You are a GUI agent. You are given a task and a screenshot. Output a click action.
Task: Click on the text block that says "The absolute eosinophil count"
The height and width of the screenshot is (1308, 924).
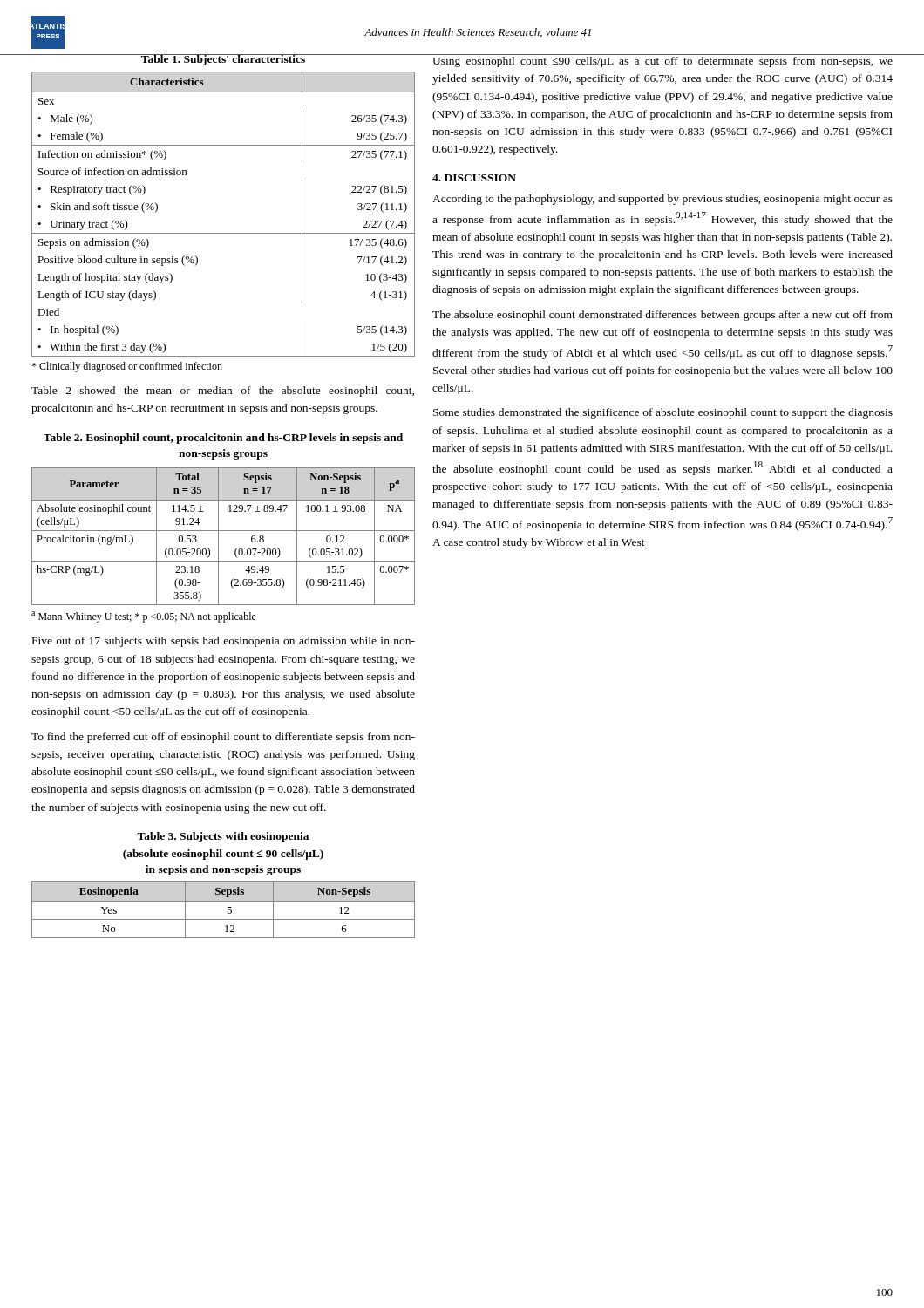point(662,351)
